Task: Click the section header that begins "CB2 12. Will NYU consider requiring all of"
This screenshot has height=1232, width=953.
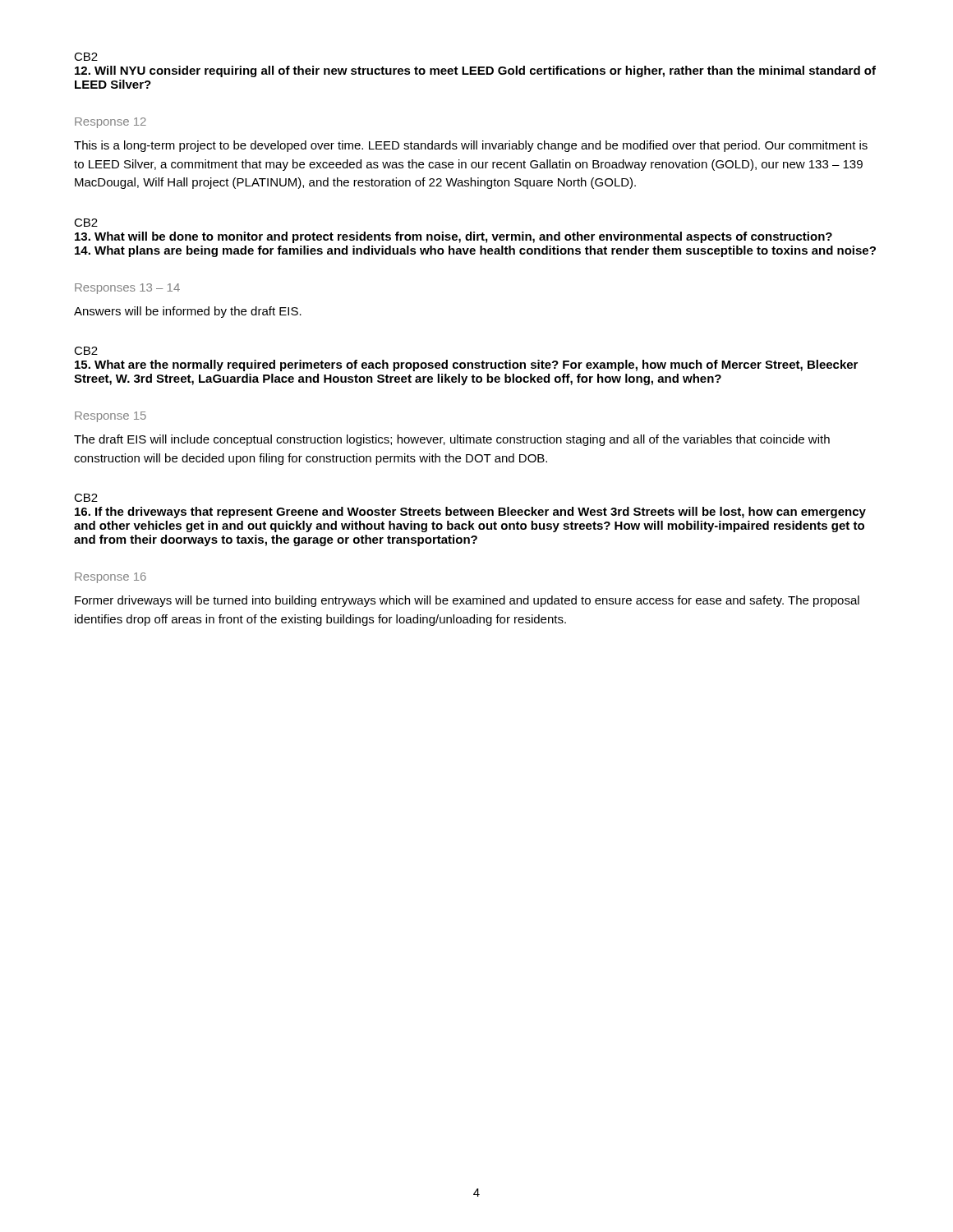Action: pyautogui.click(x=475, y=70)
